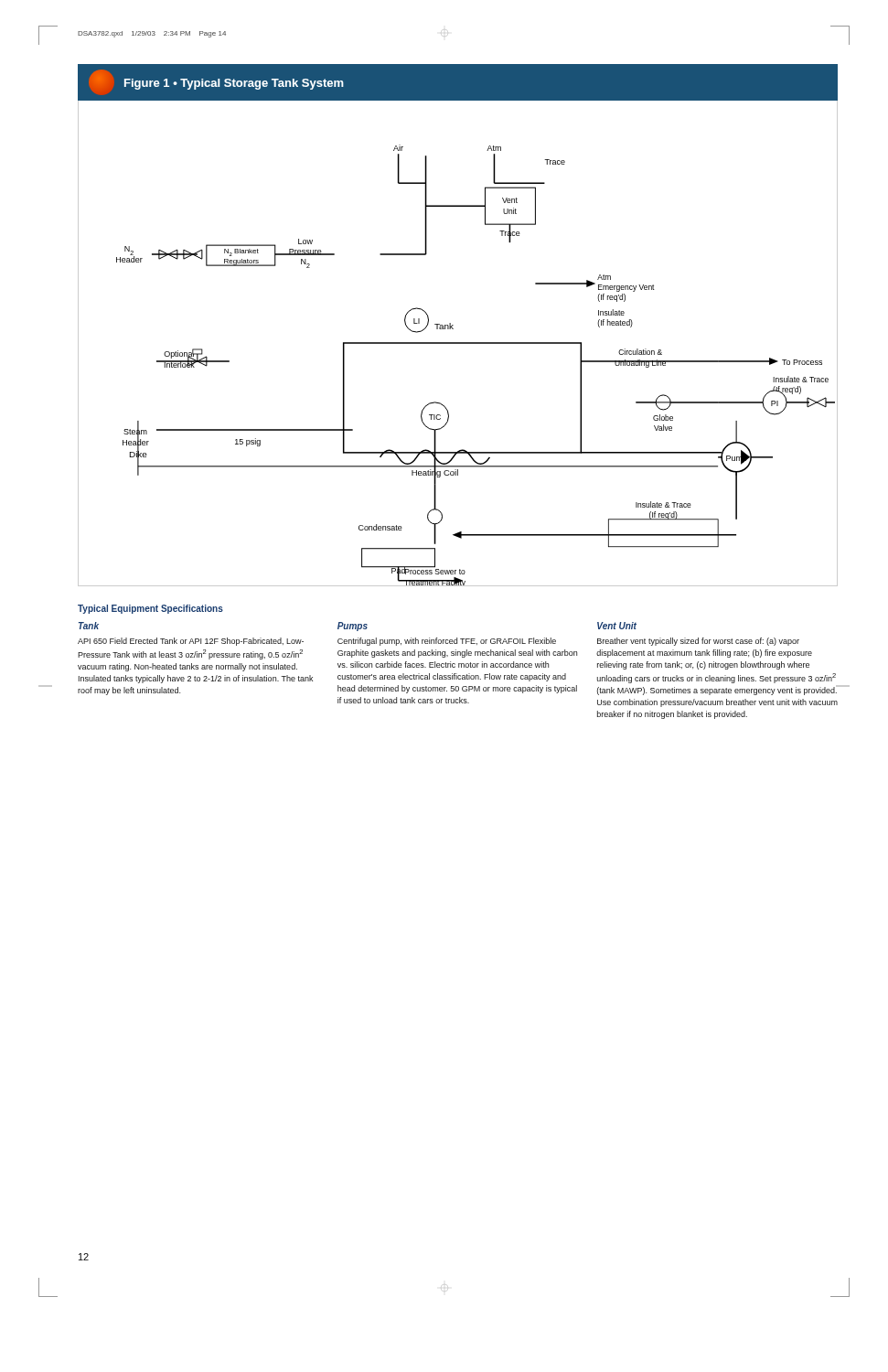This screenshot has width=888, height=1372.
Task: Select the text block that says "Centrifugal pump, with reinforced TFE, or GRAFOIL Flexible"
Action: (457, 671)
